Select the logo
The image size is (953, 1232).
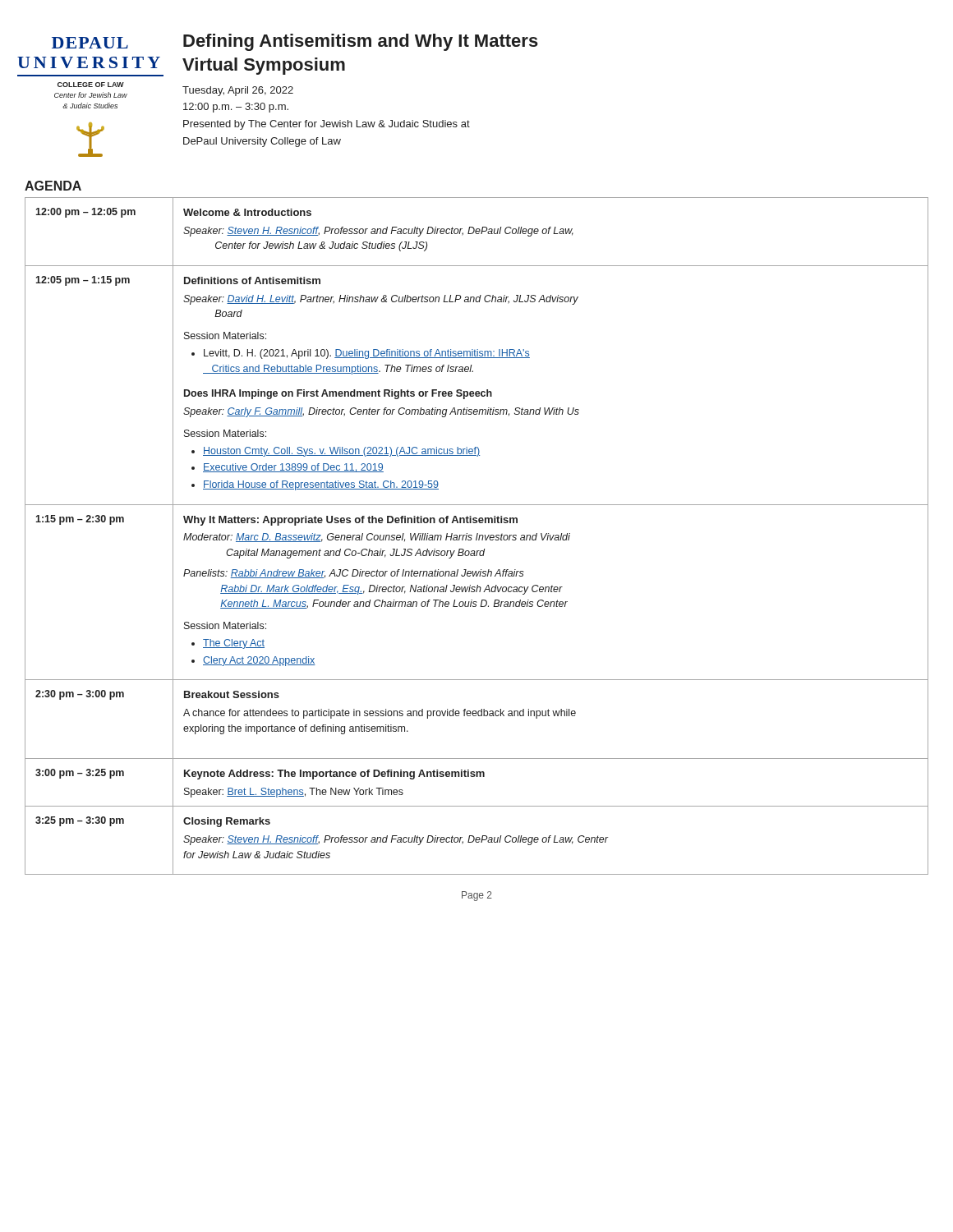pos(90,95)
